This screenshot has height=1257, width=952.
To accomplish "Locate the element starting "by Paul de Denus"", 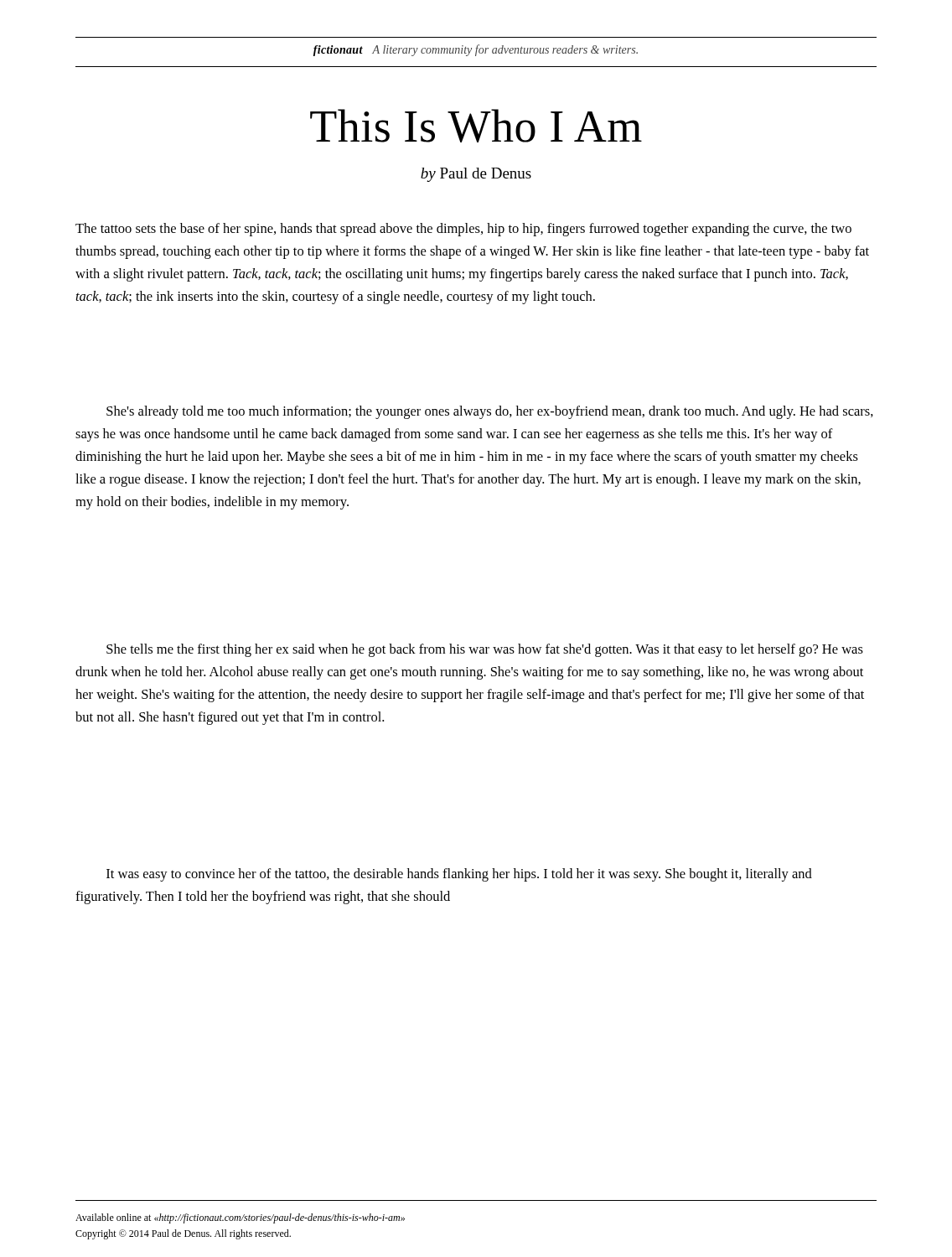I will [476, 173].
